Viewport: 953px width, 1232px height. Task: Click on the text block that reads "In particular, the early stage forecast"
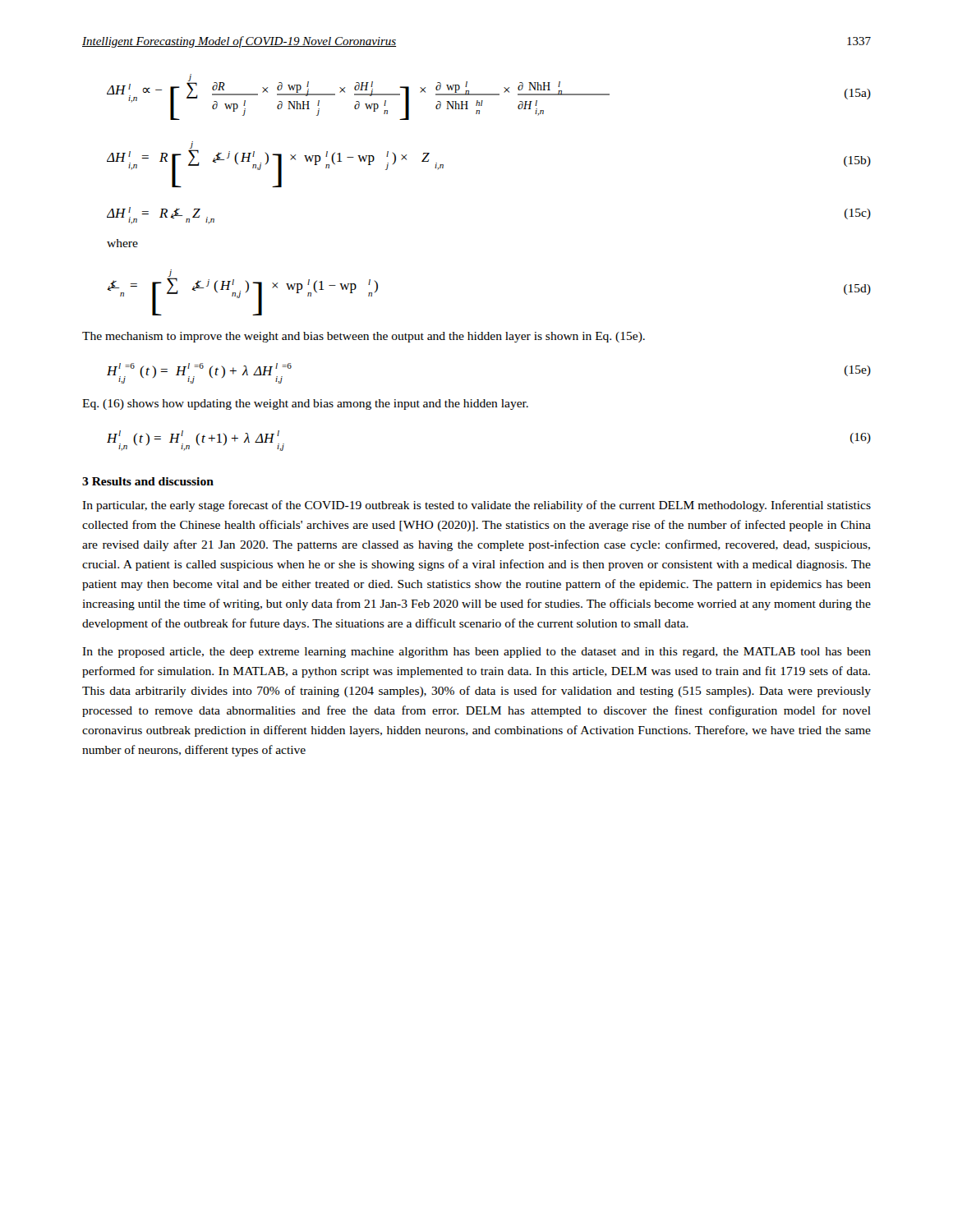[476, 564]
